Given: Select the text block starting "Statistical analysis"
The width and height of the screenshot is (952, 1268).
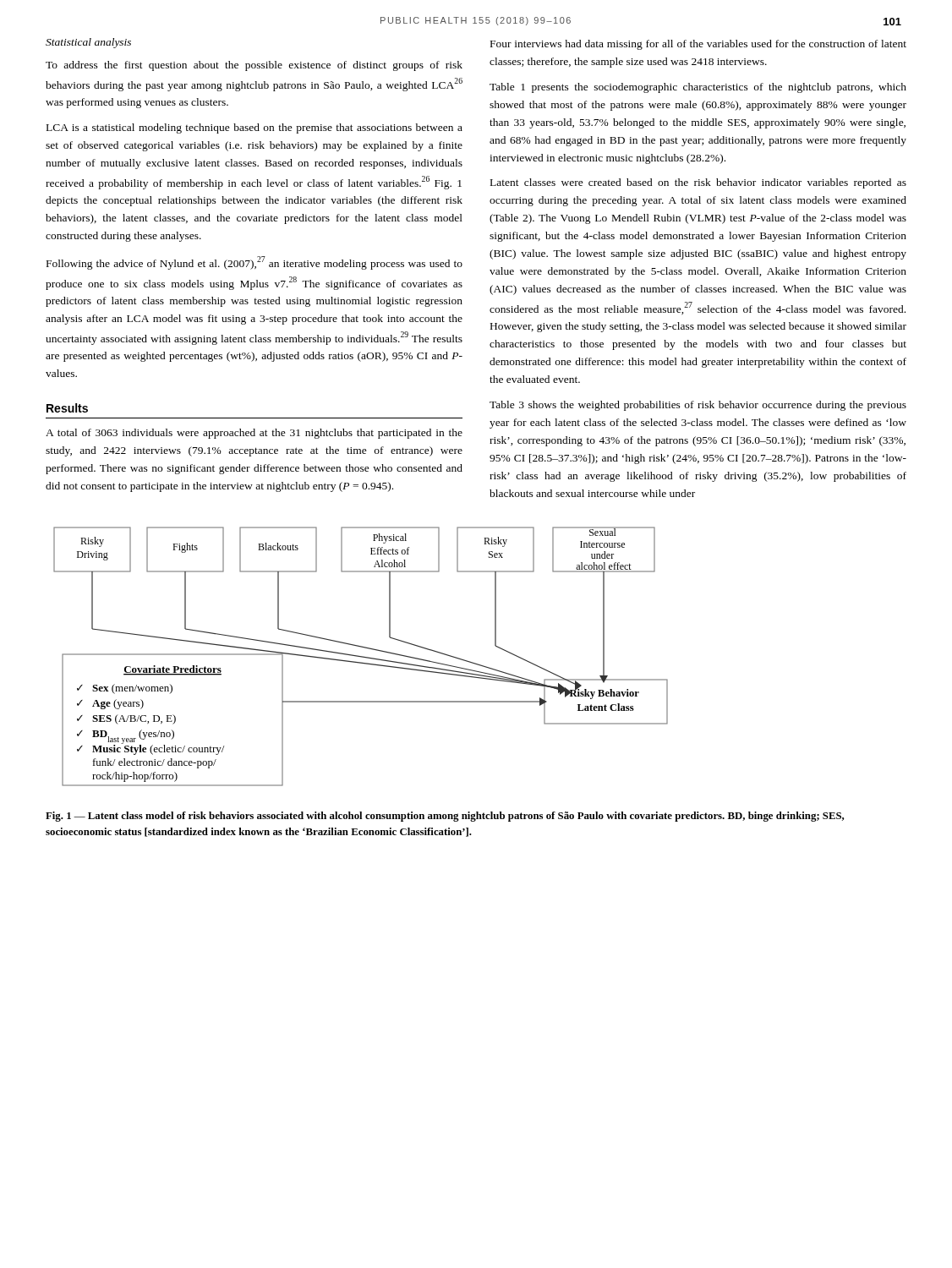Looking at the screenshot, I should click(x=89, y=42).
